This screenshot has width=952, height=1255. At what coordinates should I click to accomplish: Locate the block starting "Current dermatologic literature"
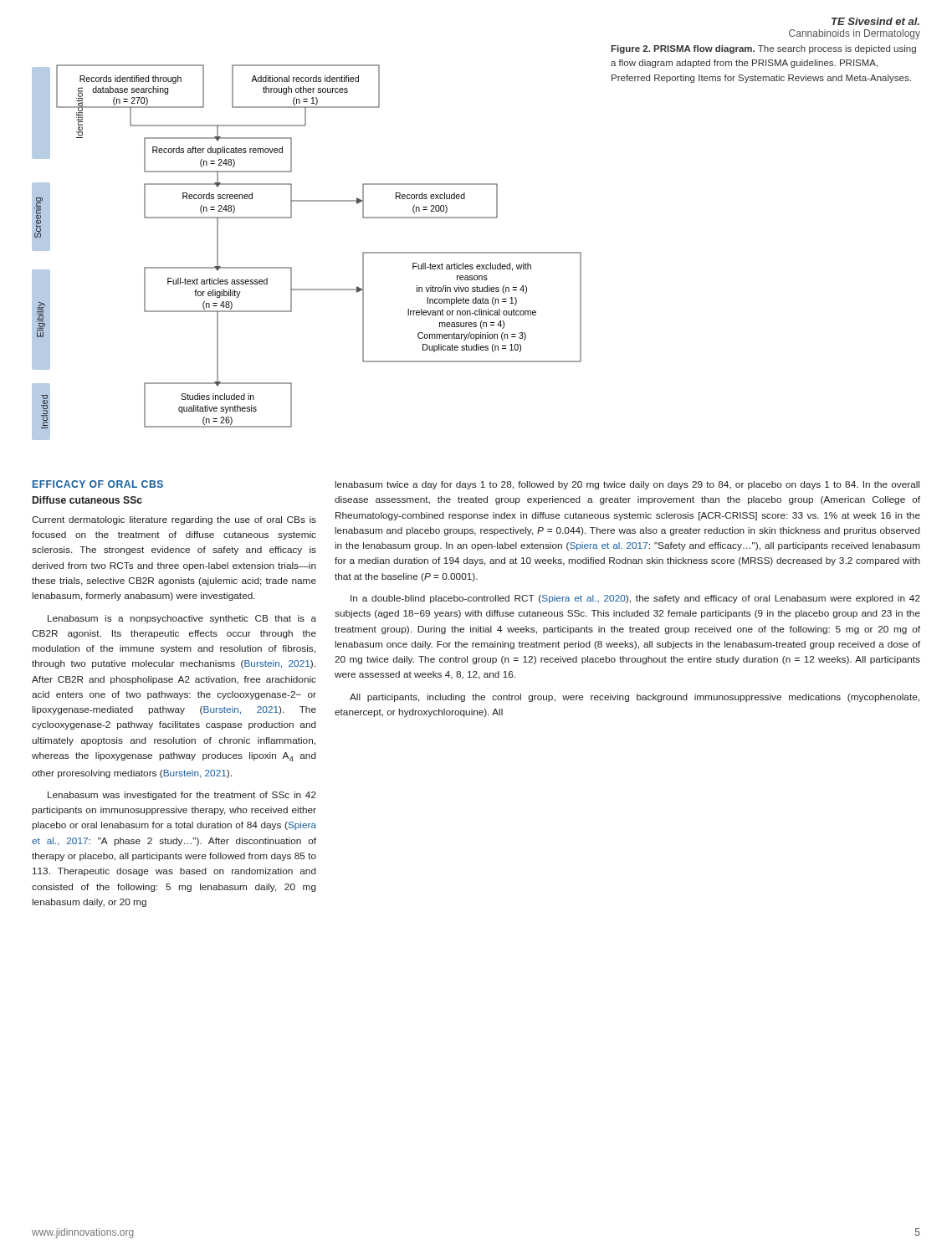coord(174,711)
